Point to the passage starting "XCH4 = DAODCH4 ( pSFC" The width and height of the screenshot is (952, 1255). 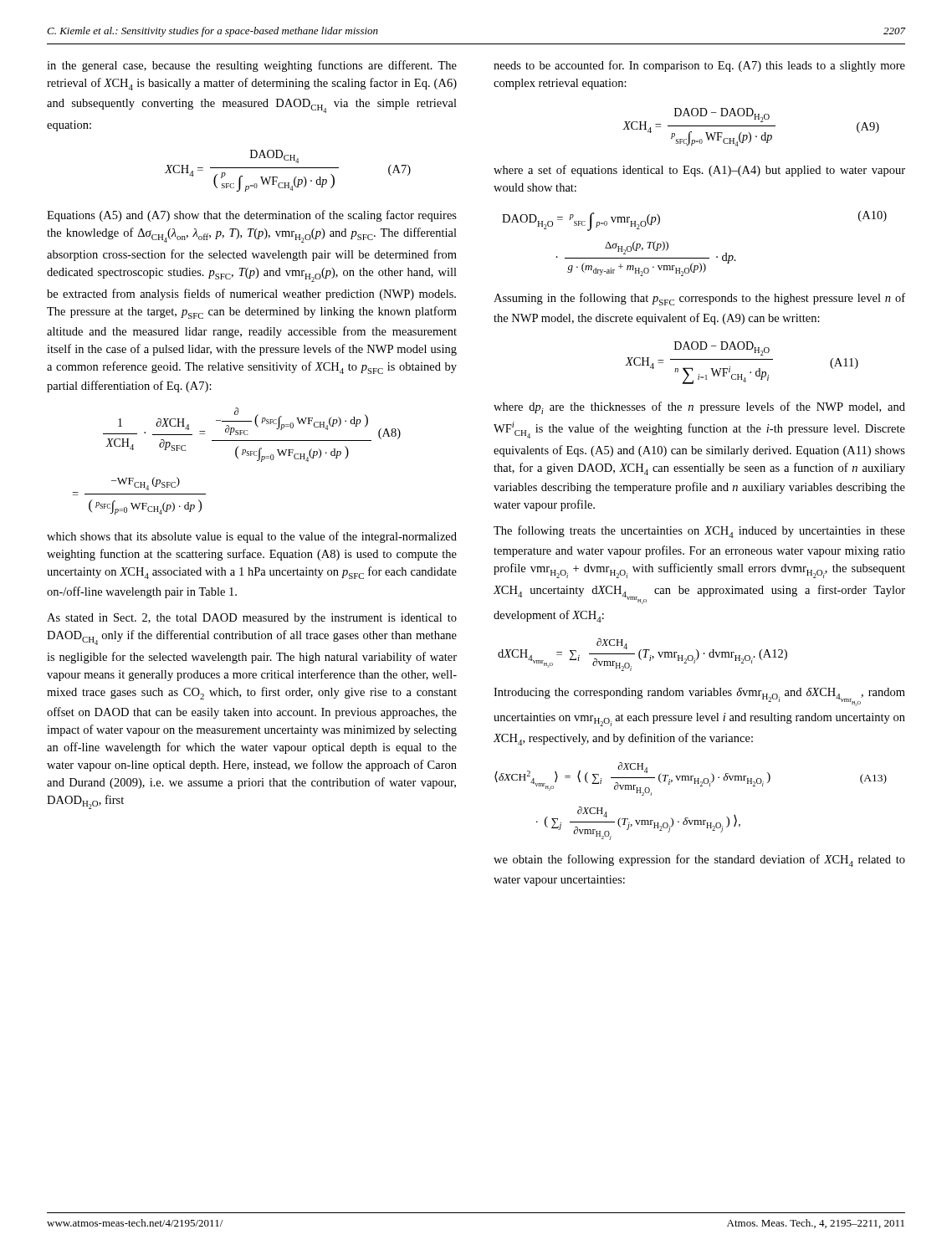coord(252,170)
